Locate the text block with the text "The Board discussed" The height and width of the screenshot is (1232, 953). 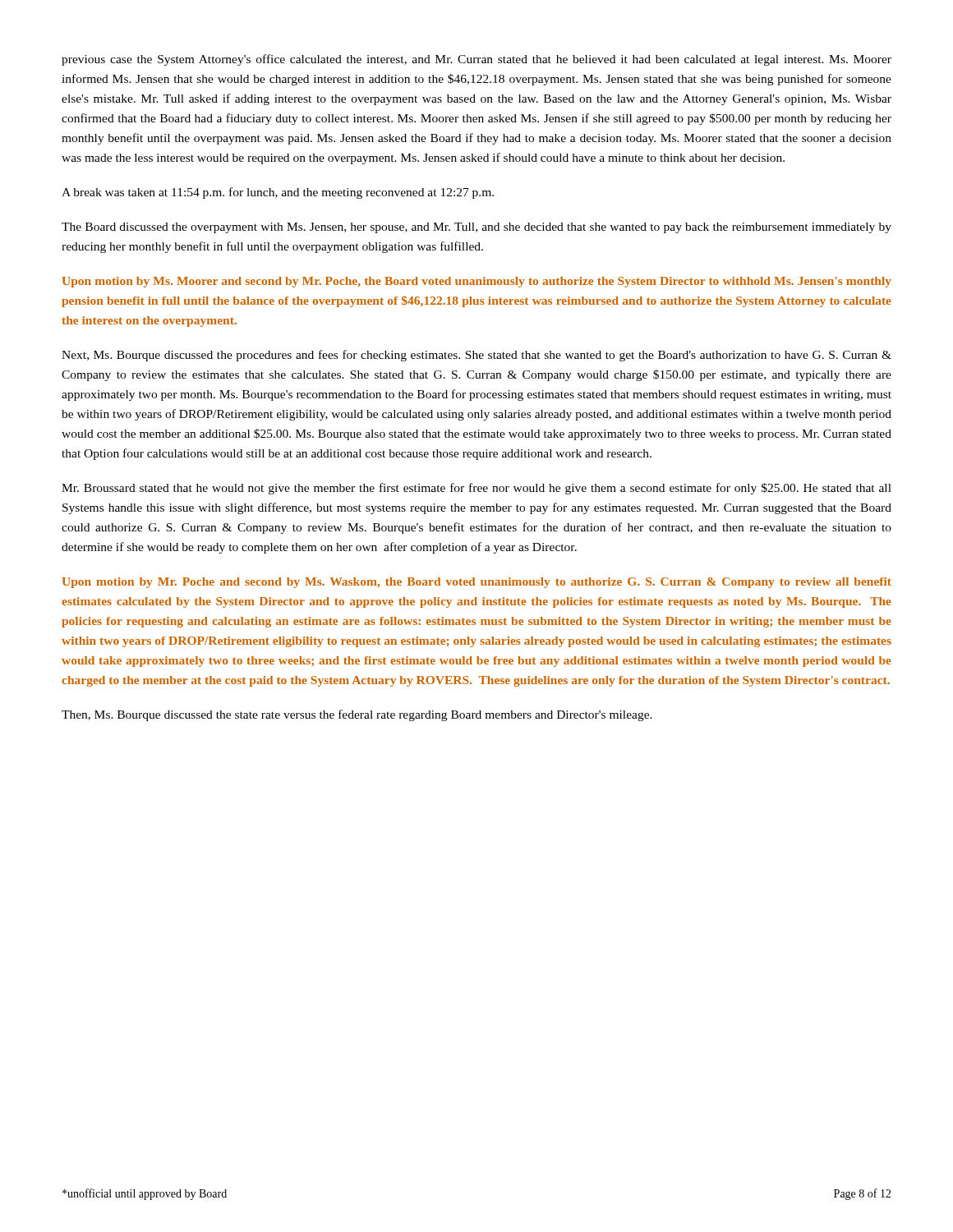click(476, 236)
